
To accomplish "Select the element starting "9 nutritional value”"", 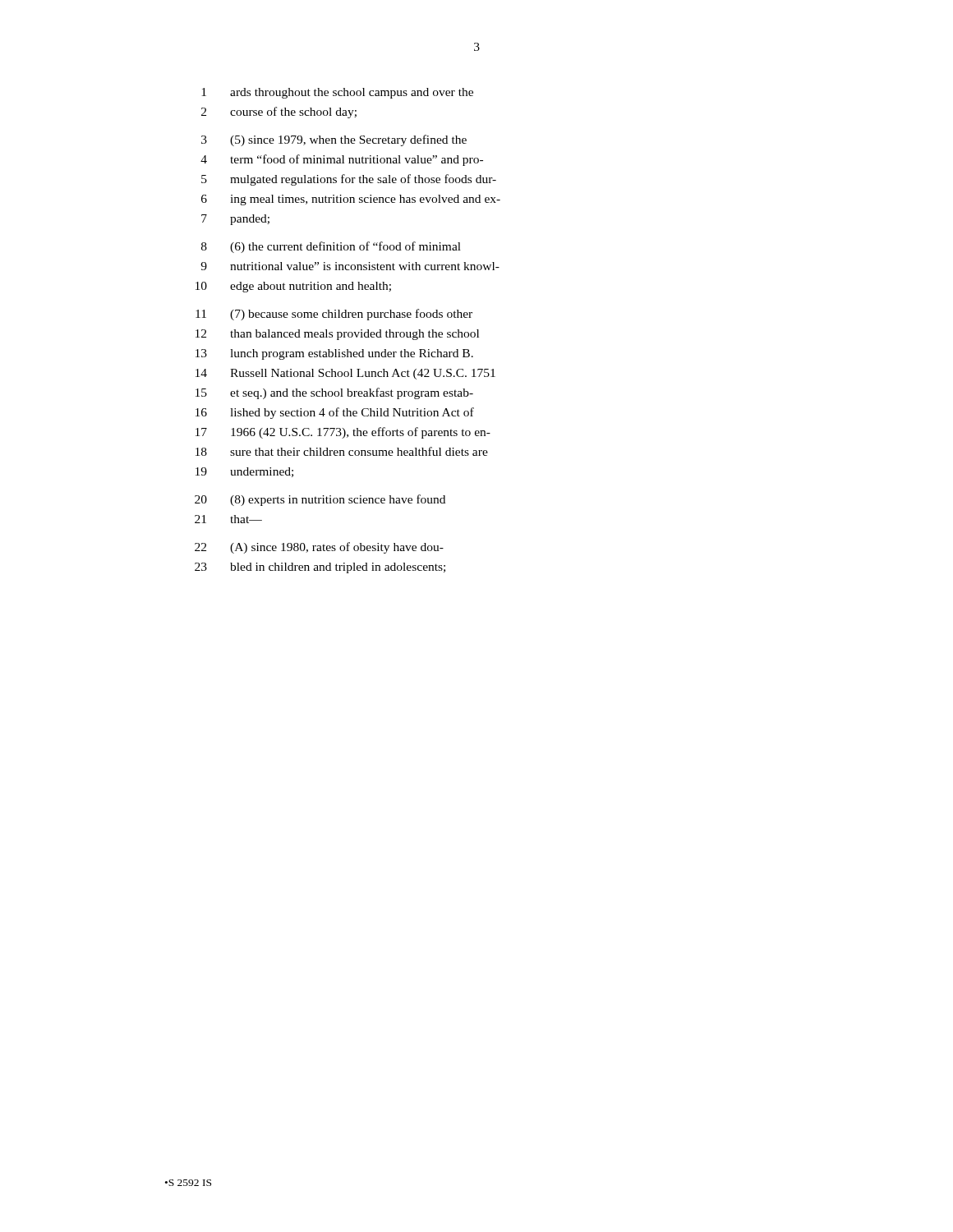I will (x=493, y=266).
